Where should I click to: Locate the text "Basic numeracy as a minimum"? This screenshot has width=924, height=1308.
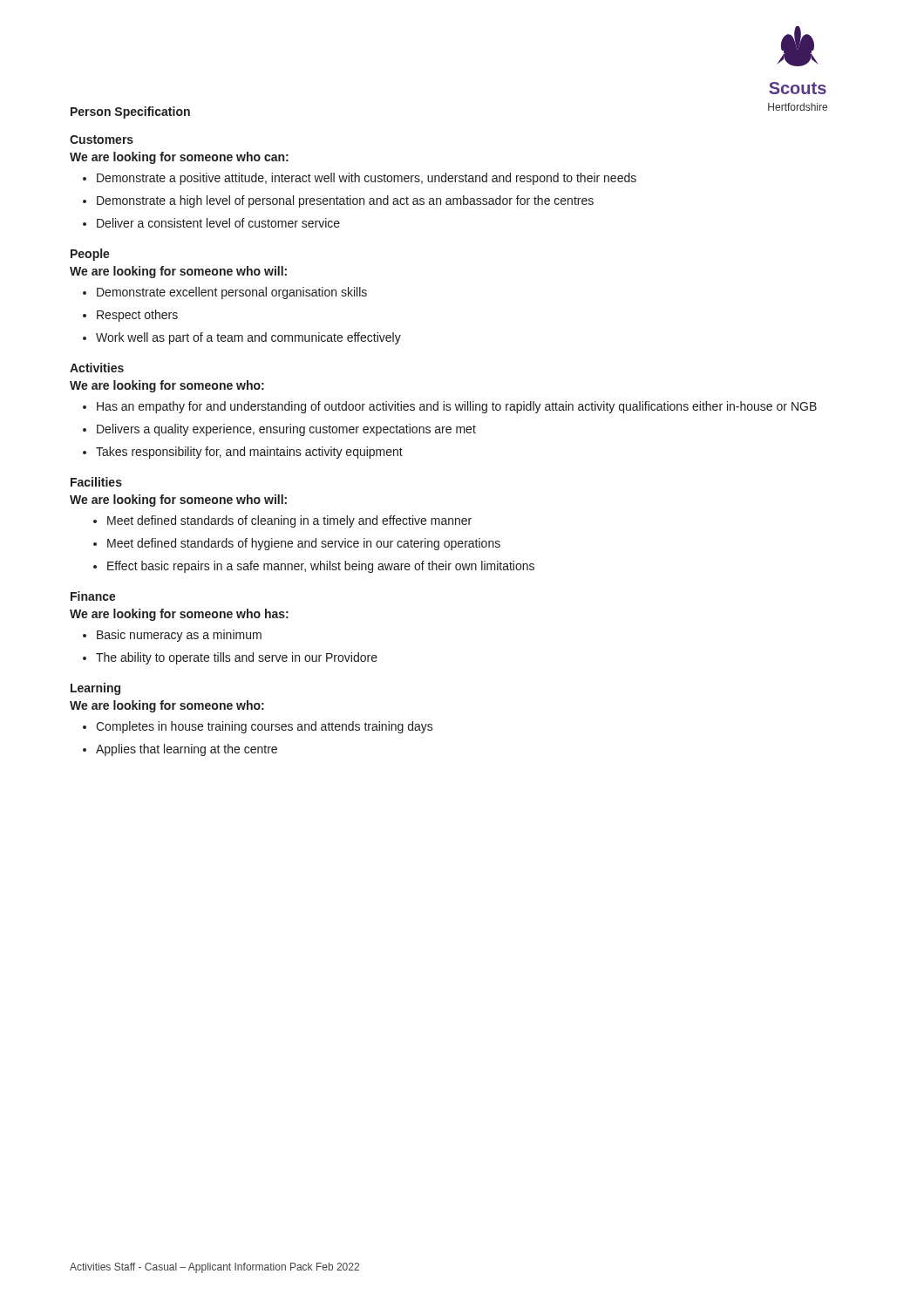[x=179, y=635]
